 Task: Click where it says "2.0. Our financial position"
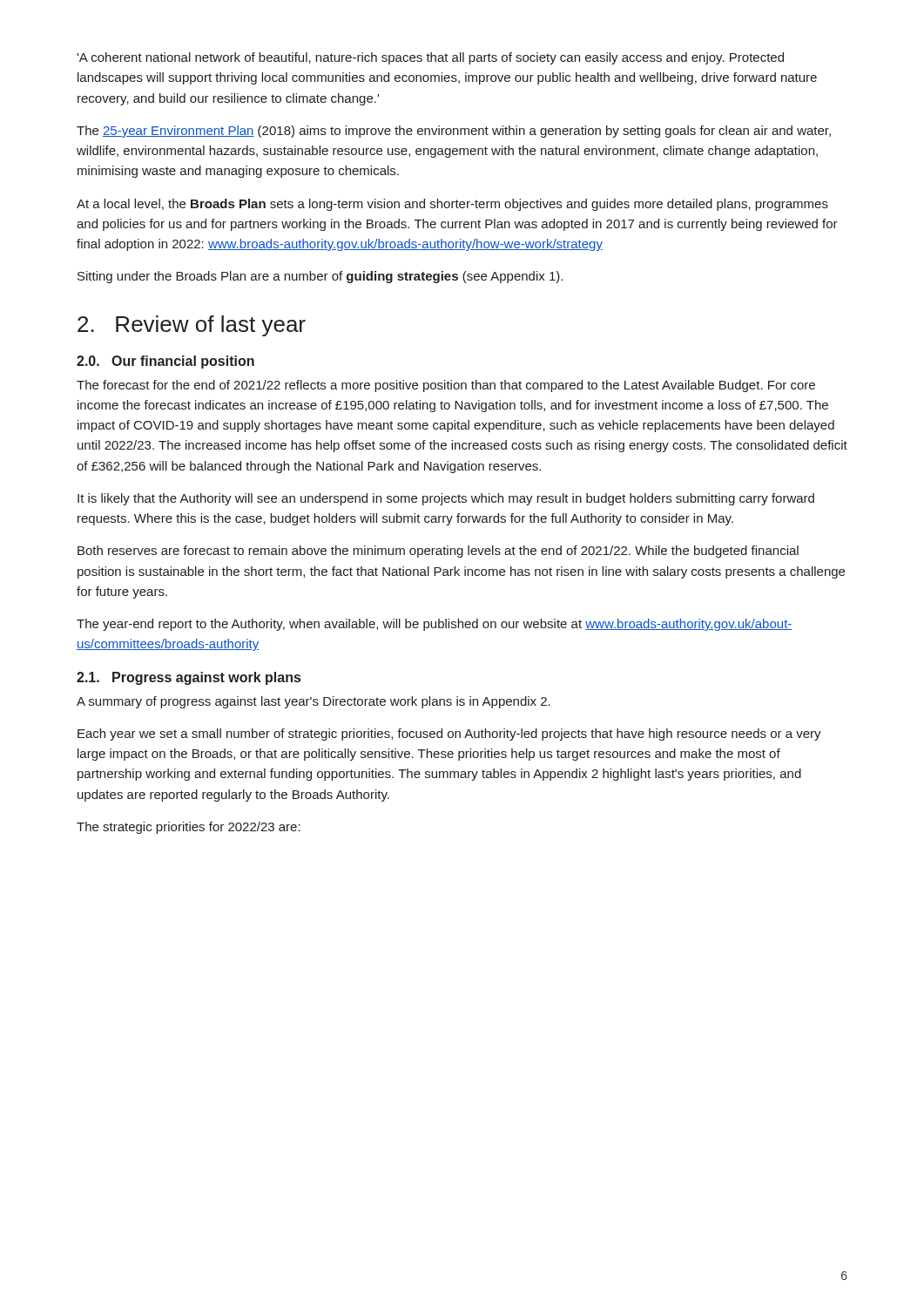click(x=165, y=362)
